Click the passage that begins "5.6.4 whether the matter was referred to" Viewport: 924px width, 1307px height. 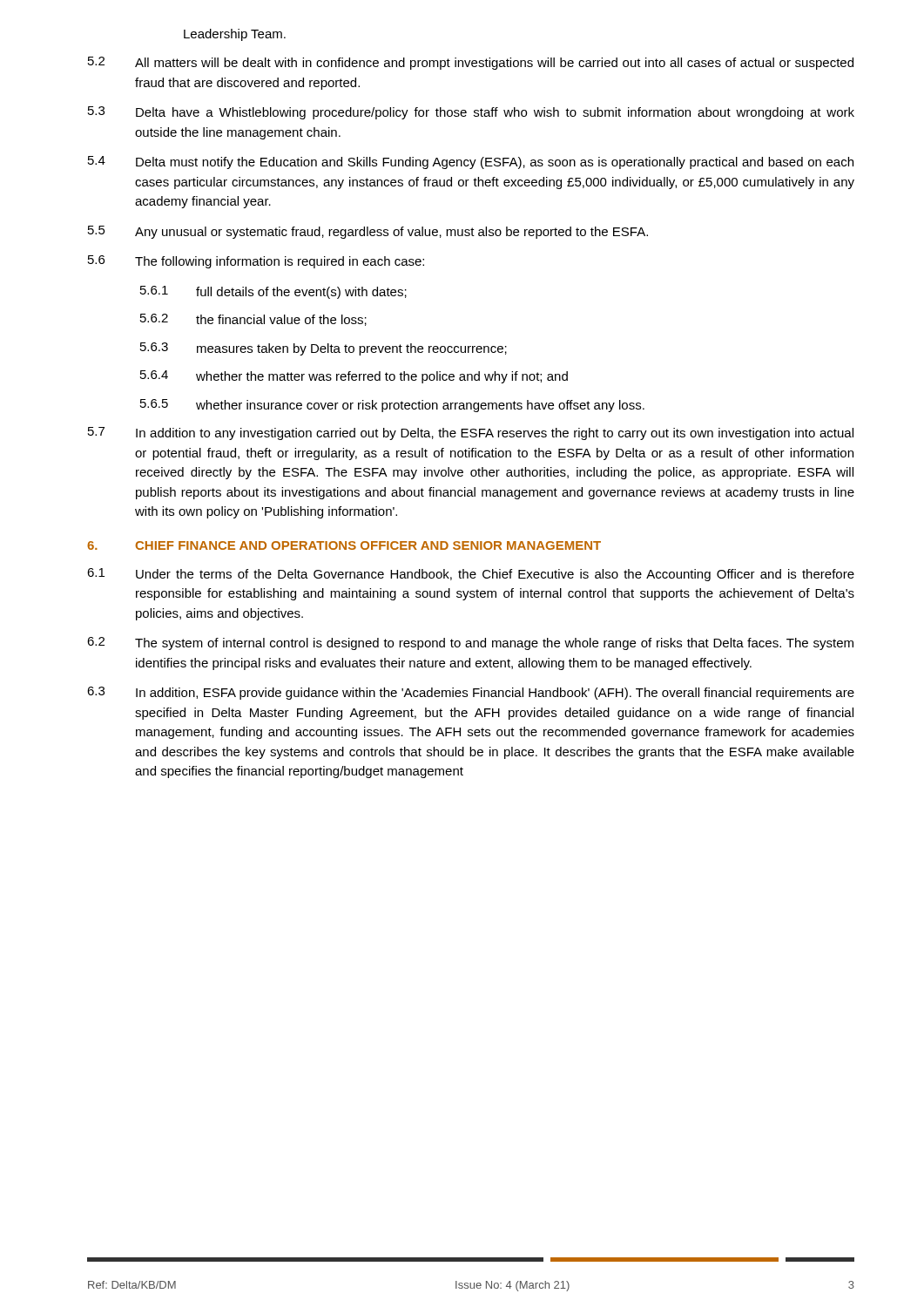click(x=497, y=377)
